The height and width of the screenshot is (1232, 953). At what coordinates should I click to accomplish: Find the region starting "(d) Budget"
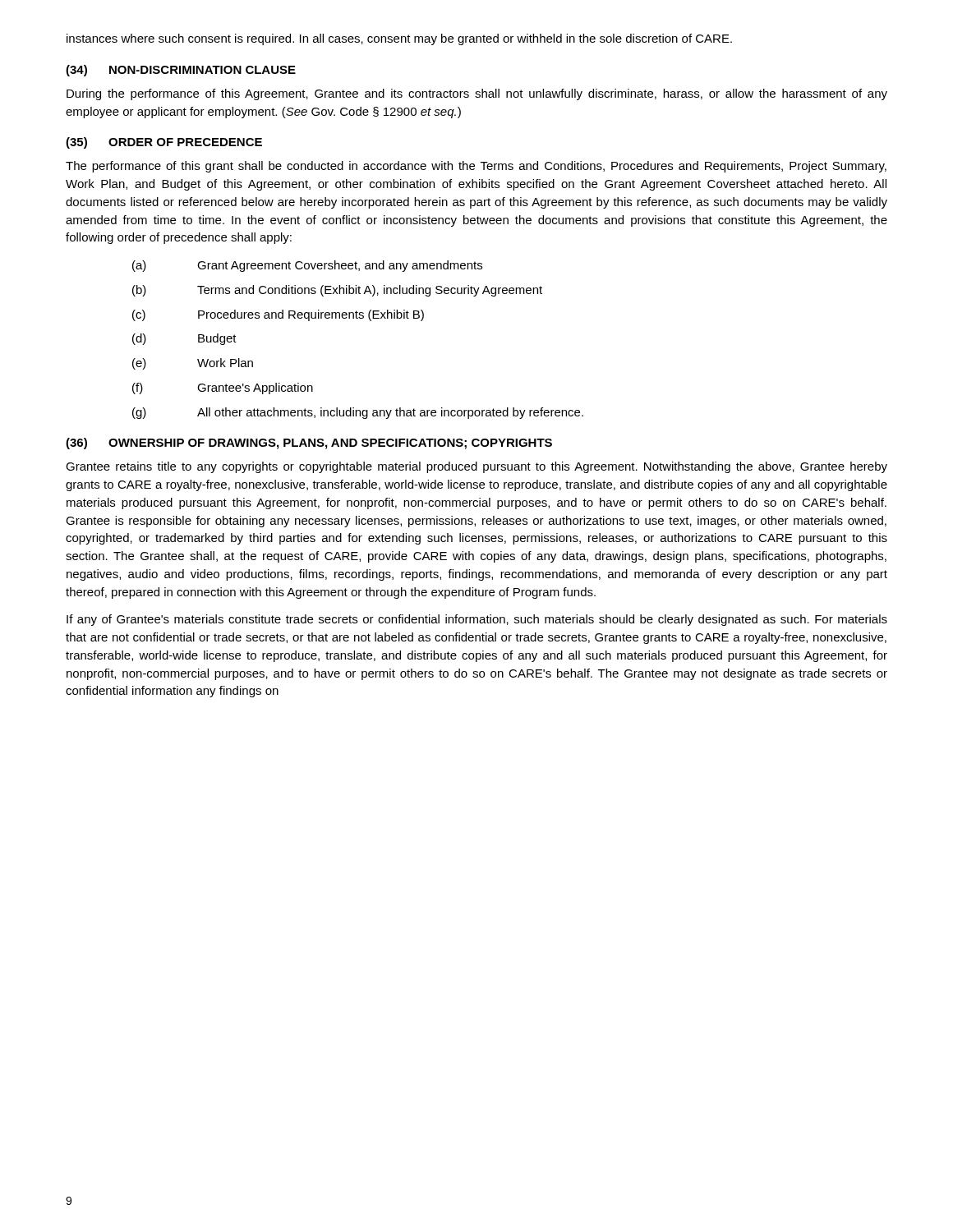point(140,338)
